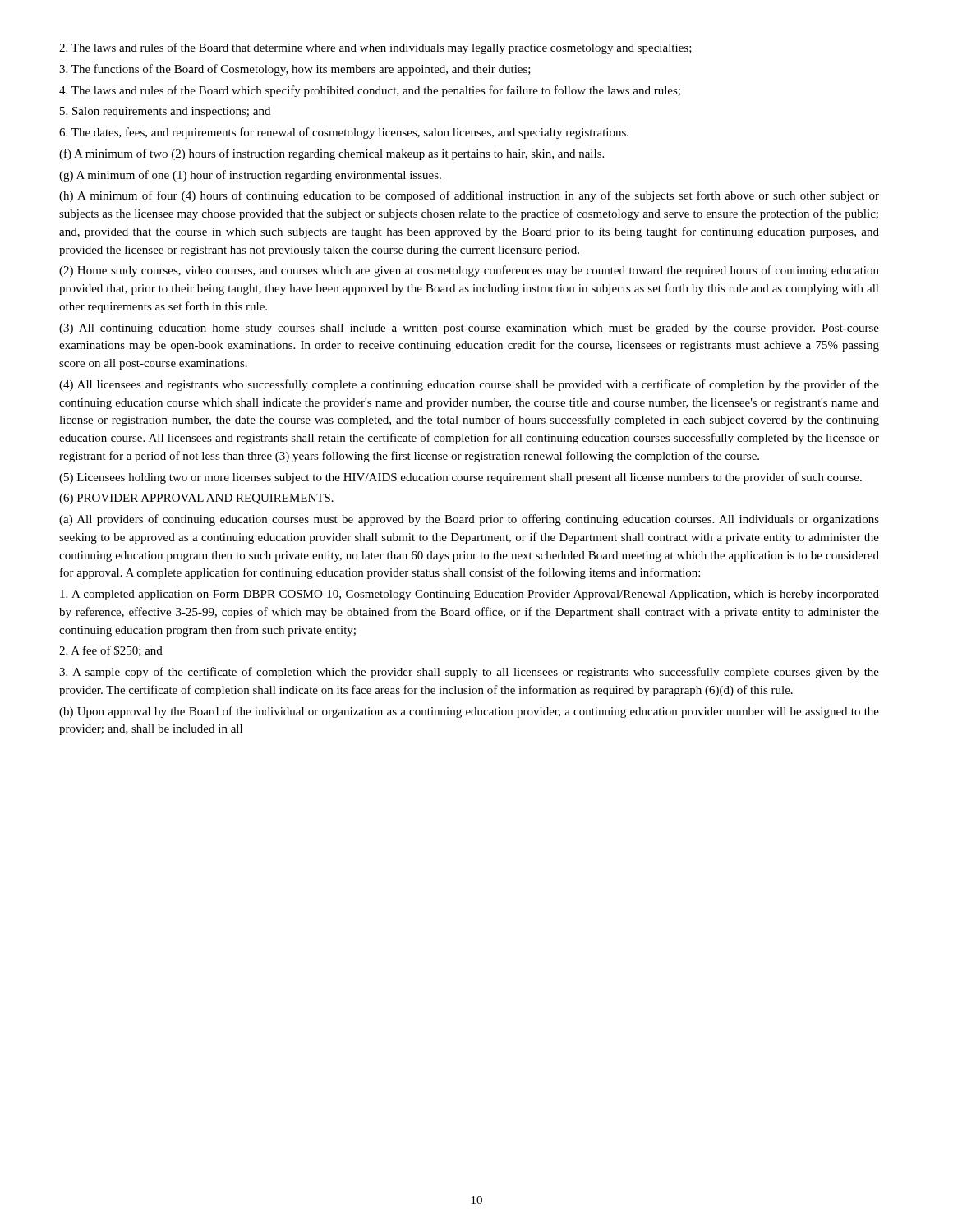Locate the list item containing "5. Salon requirements and inspections; and"

tap(165, 111)
